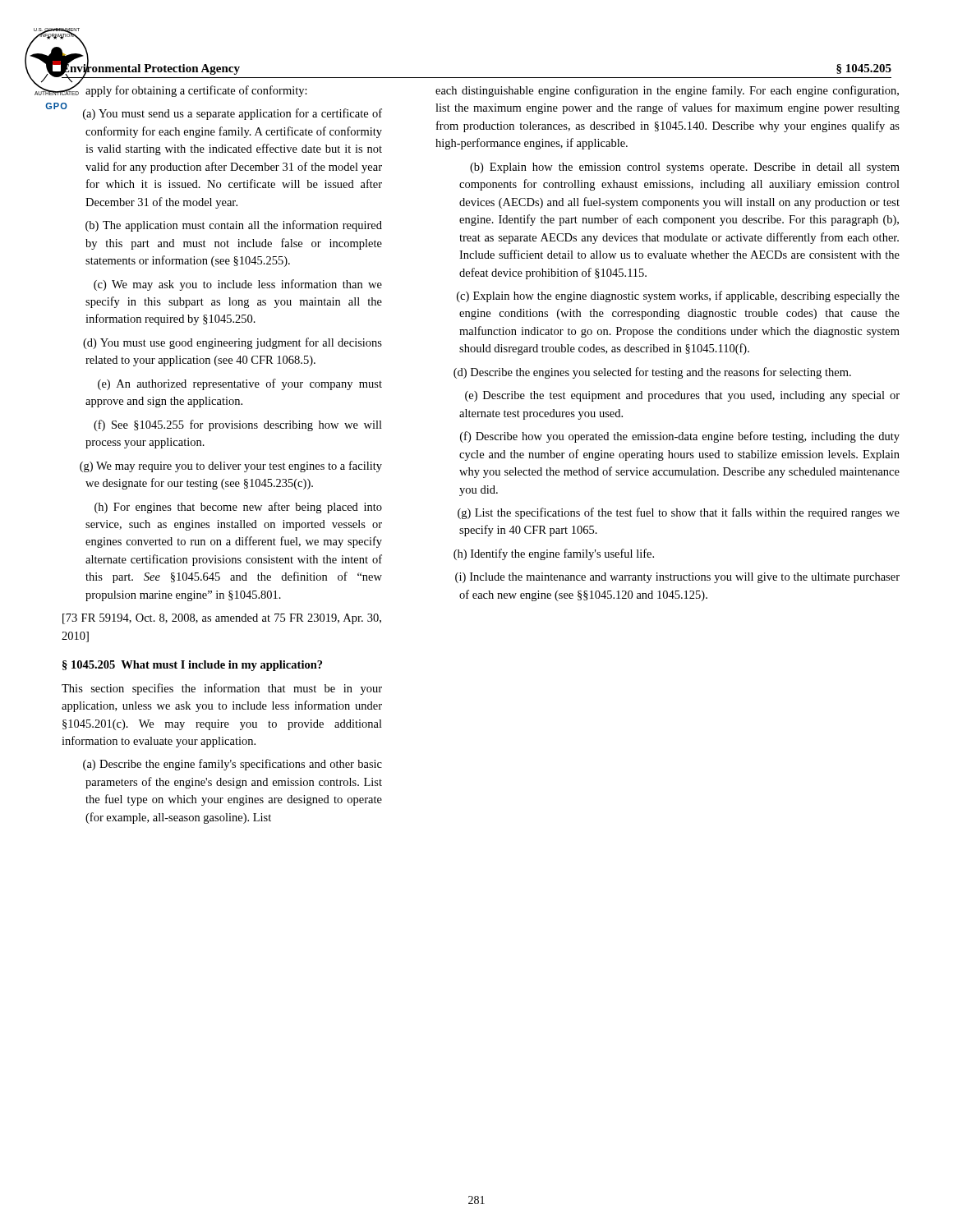Find the logo

coord(57,67)
